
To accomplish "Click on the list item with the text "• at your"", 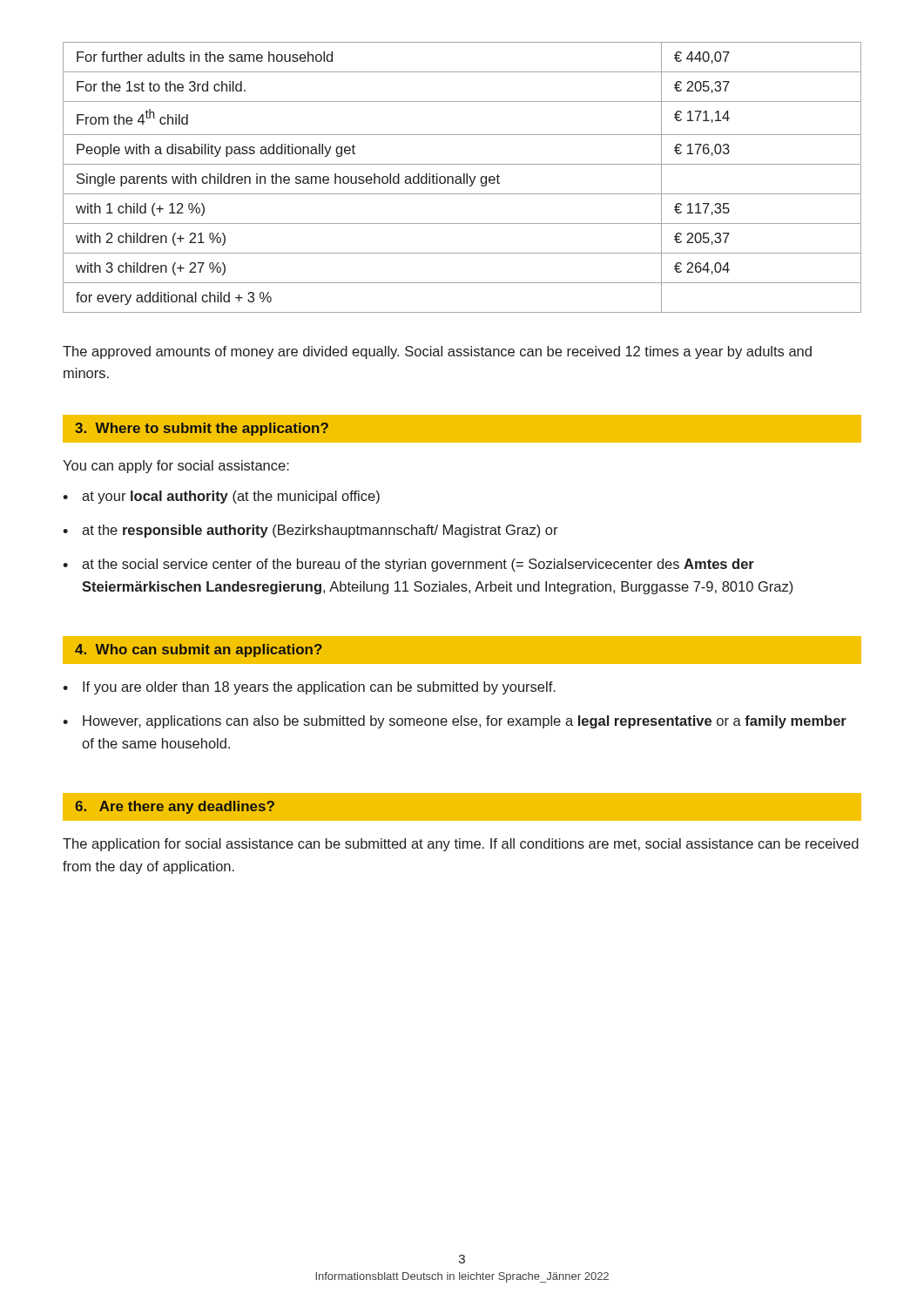I will point(221,497).
